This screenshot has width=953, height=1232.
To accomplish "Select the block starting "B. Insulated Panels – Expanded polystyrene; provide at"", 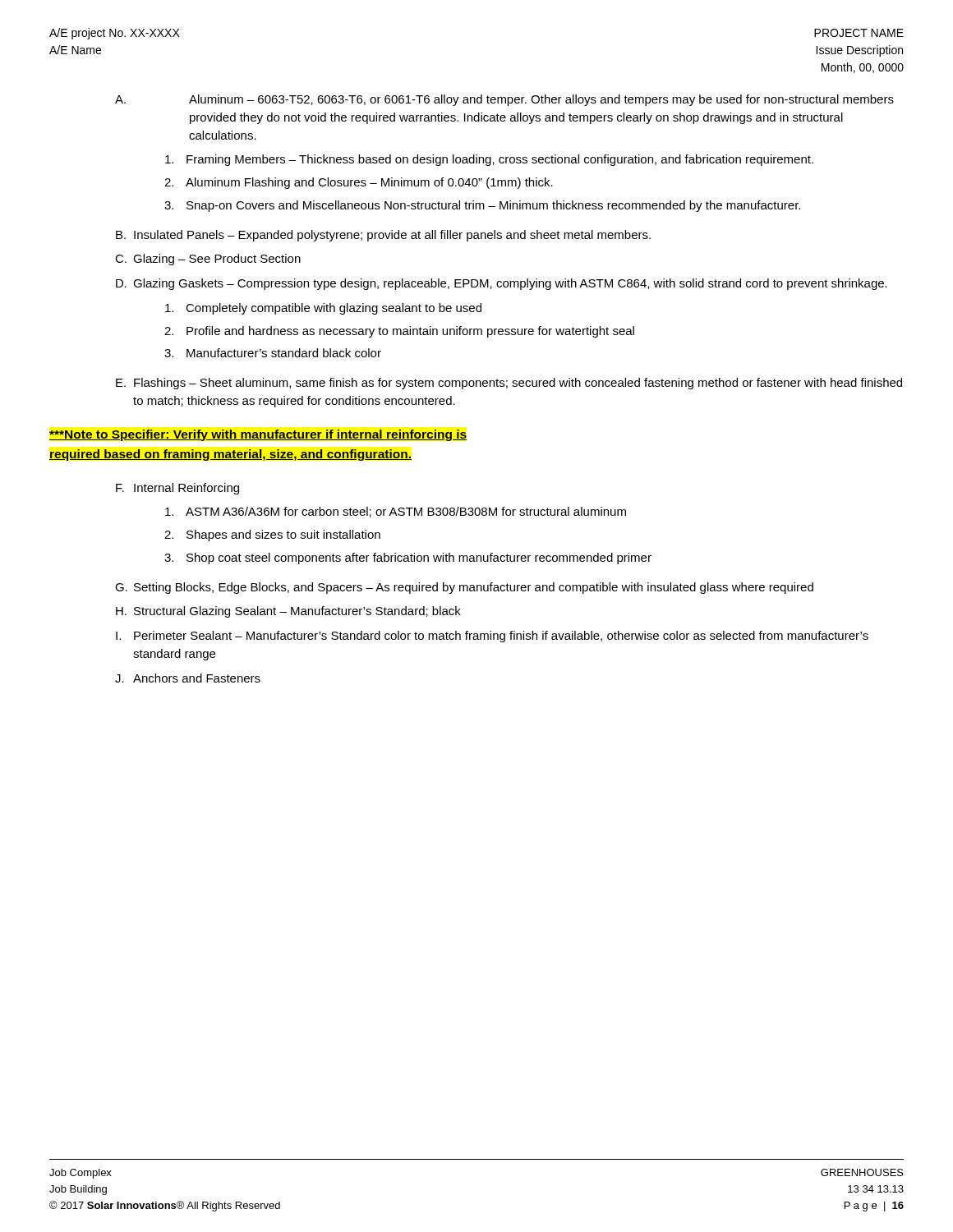I will point(476,234).
